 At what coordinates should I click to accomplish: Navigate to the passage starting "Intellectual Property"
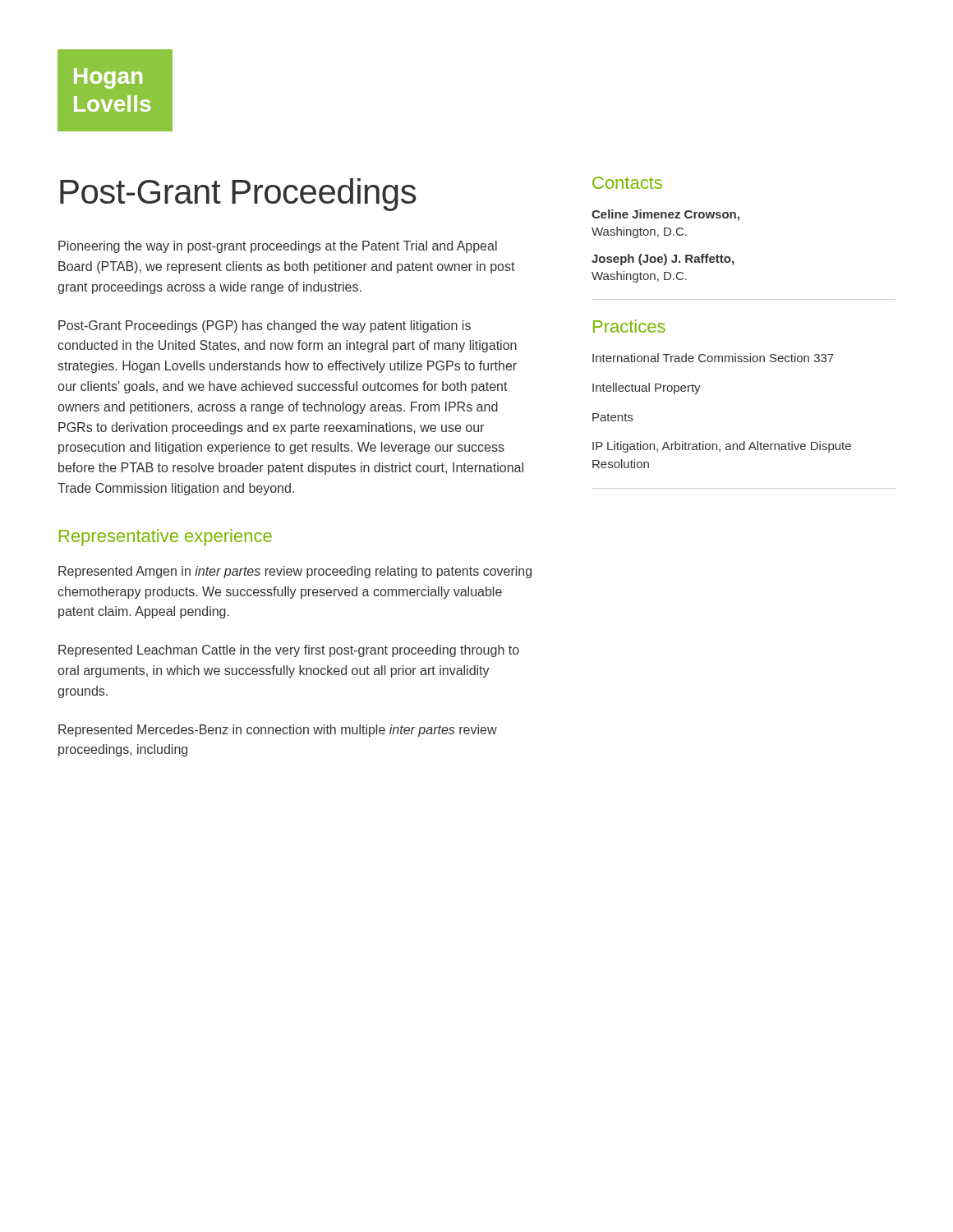click(647, 388)
